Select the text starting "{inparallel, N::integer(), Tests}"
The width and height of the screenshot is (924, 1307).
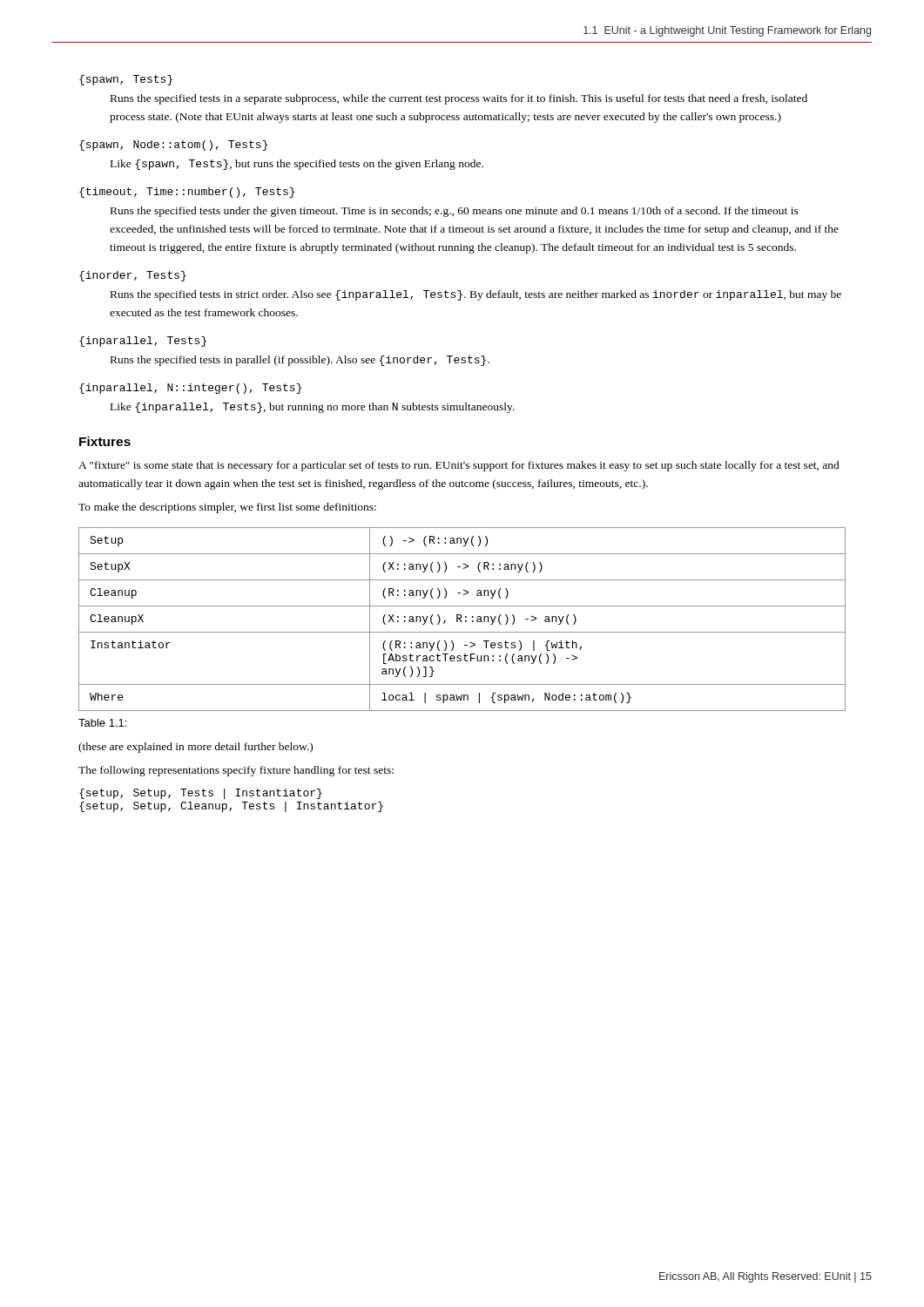pyautogui.click(x=190, y=388)
